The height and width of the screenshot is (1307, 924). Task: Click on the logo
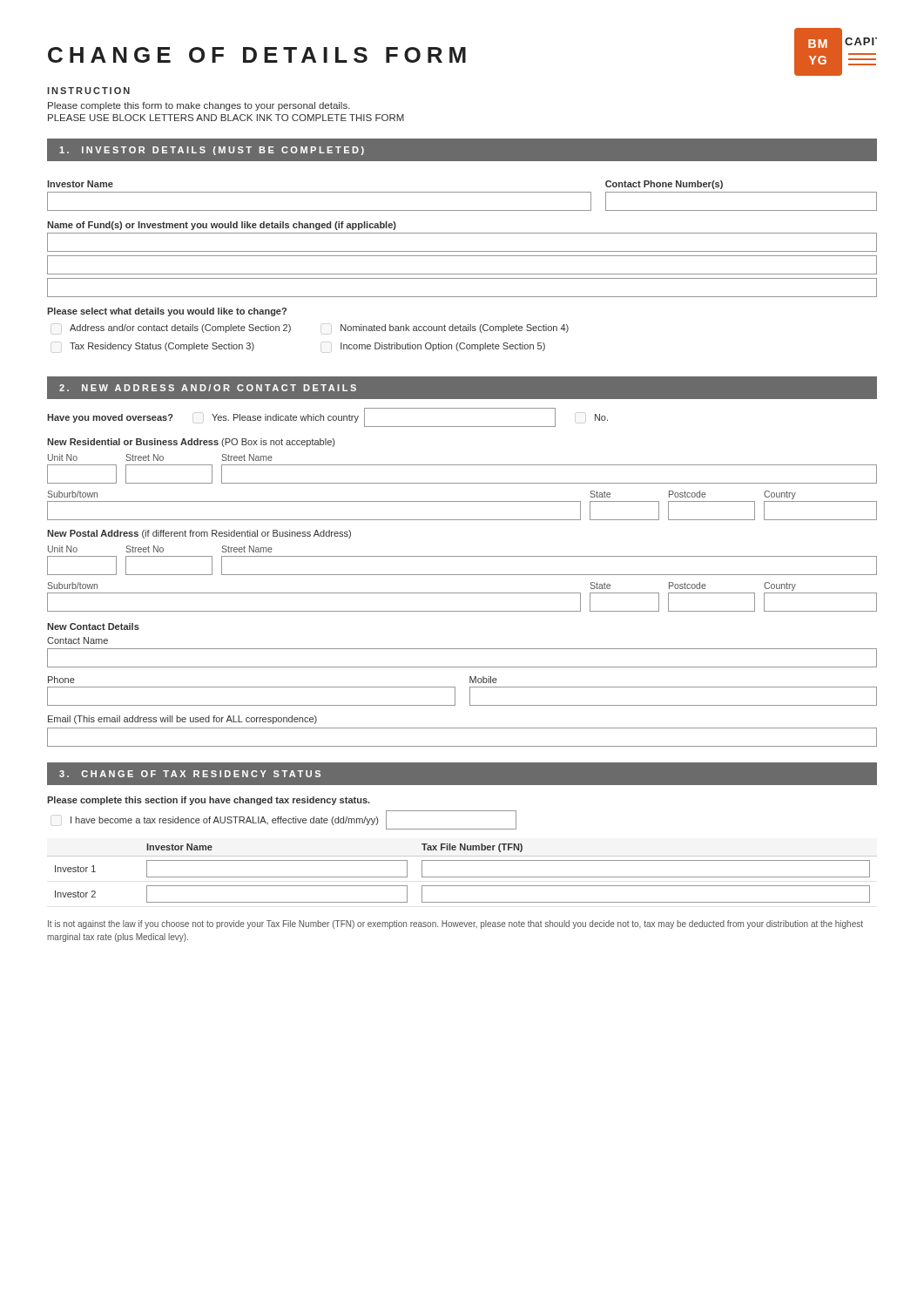coord(836,62)
